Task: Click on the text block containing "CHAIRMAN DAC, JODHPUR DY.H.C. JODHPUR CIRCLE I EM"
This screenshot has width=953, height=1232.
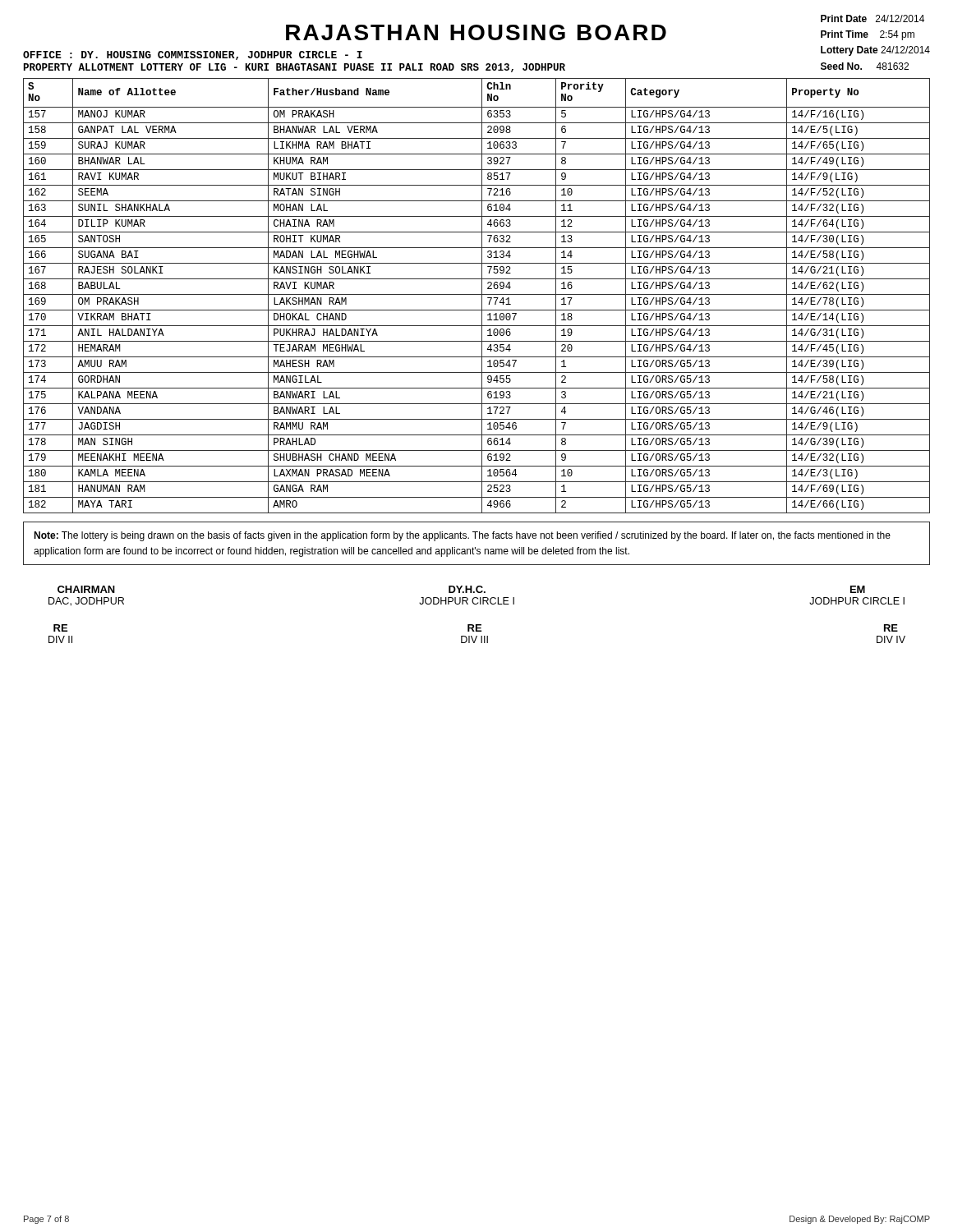Action: [x=476, y=595]
